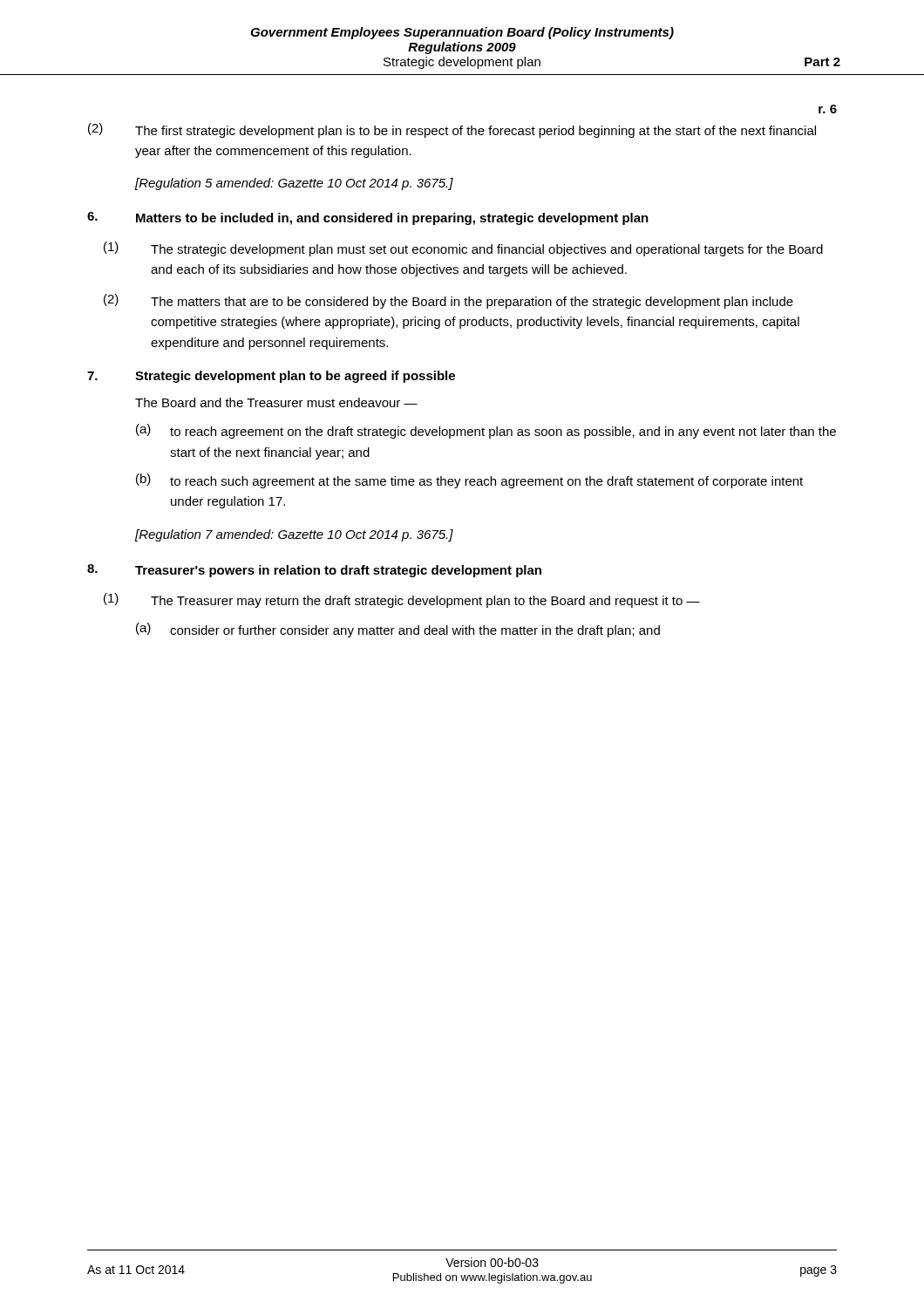Image resolution: width=924 pixels, height=1308 pixels.
Task: Find the text block that reads "[Regulation 5 amended: Gazette 10 Oct 2014"
Action: (294, 182)
